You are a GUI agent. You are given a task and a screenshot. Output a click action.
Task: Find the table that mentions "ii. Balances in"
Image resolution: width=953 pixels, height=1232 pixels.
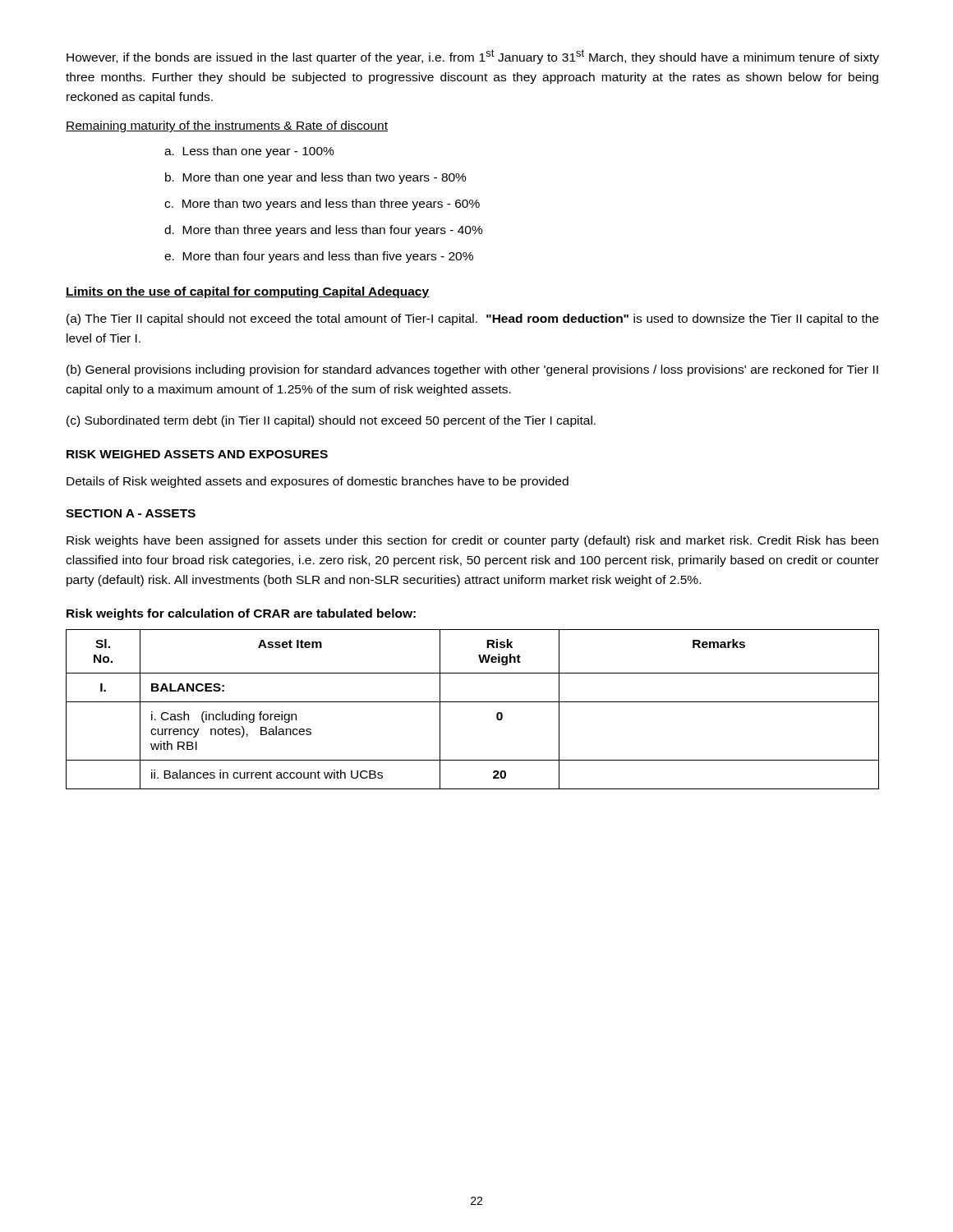tap(472, 710)
